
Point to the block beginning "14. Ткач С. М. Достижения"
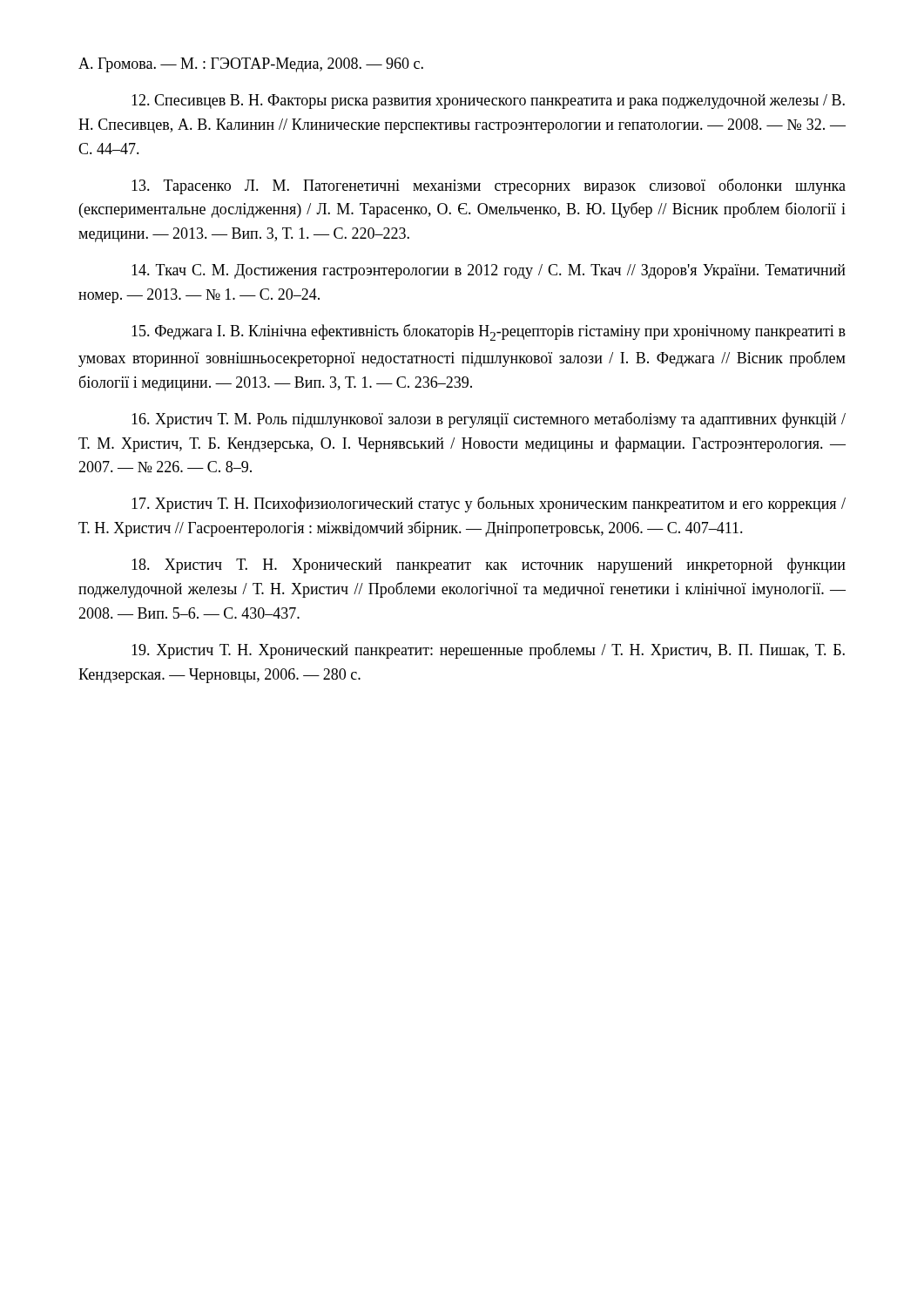[462, 283]
